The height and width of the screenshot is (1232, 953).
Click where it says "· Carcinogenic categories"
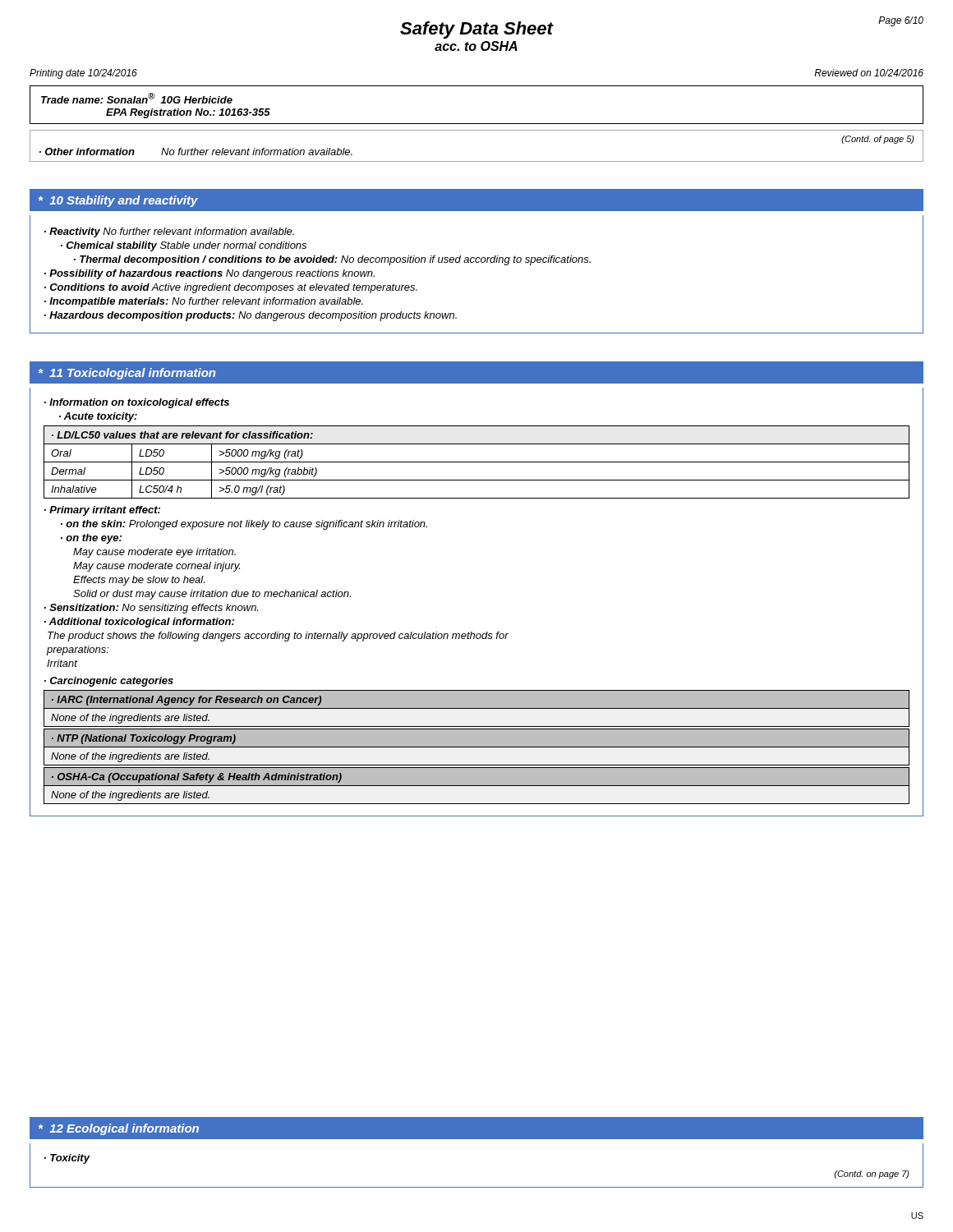point(476,680)
